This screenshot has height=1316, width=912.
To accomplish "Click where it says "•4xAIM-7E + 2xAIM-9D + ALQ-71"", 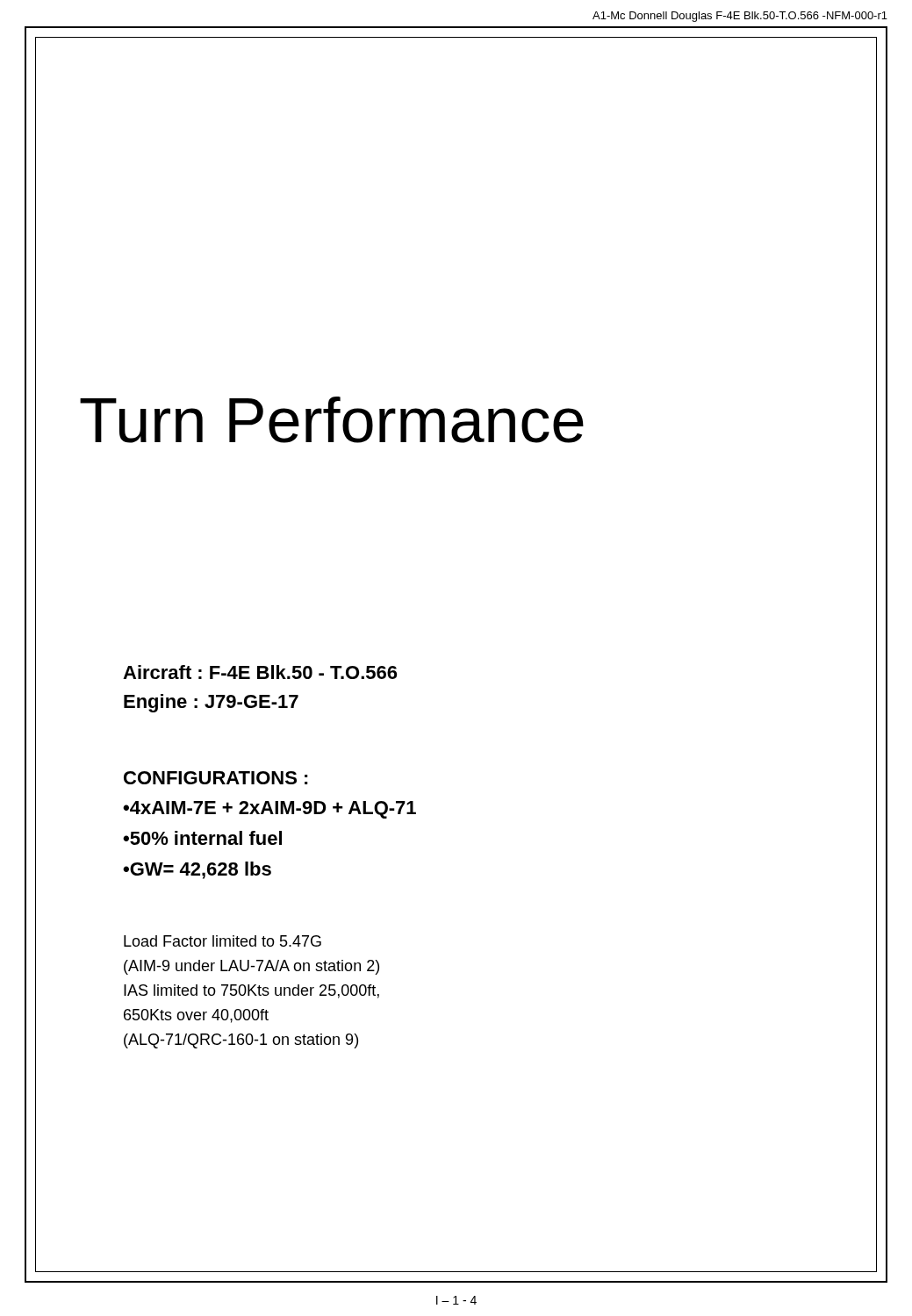I will 270,808.
